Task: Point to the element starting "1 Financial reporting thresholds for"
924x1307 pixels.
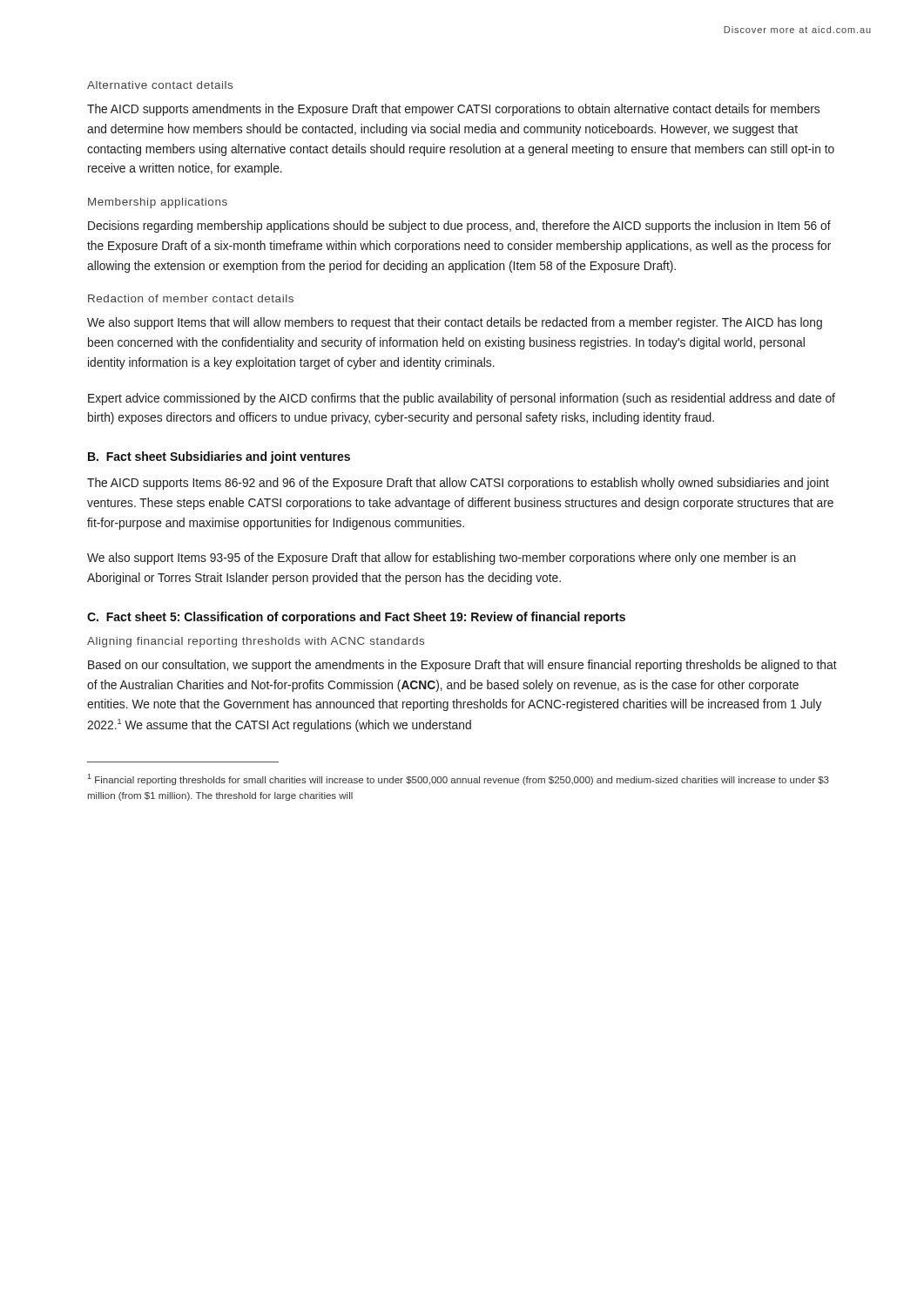Action: tap(458, 787)
